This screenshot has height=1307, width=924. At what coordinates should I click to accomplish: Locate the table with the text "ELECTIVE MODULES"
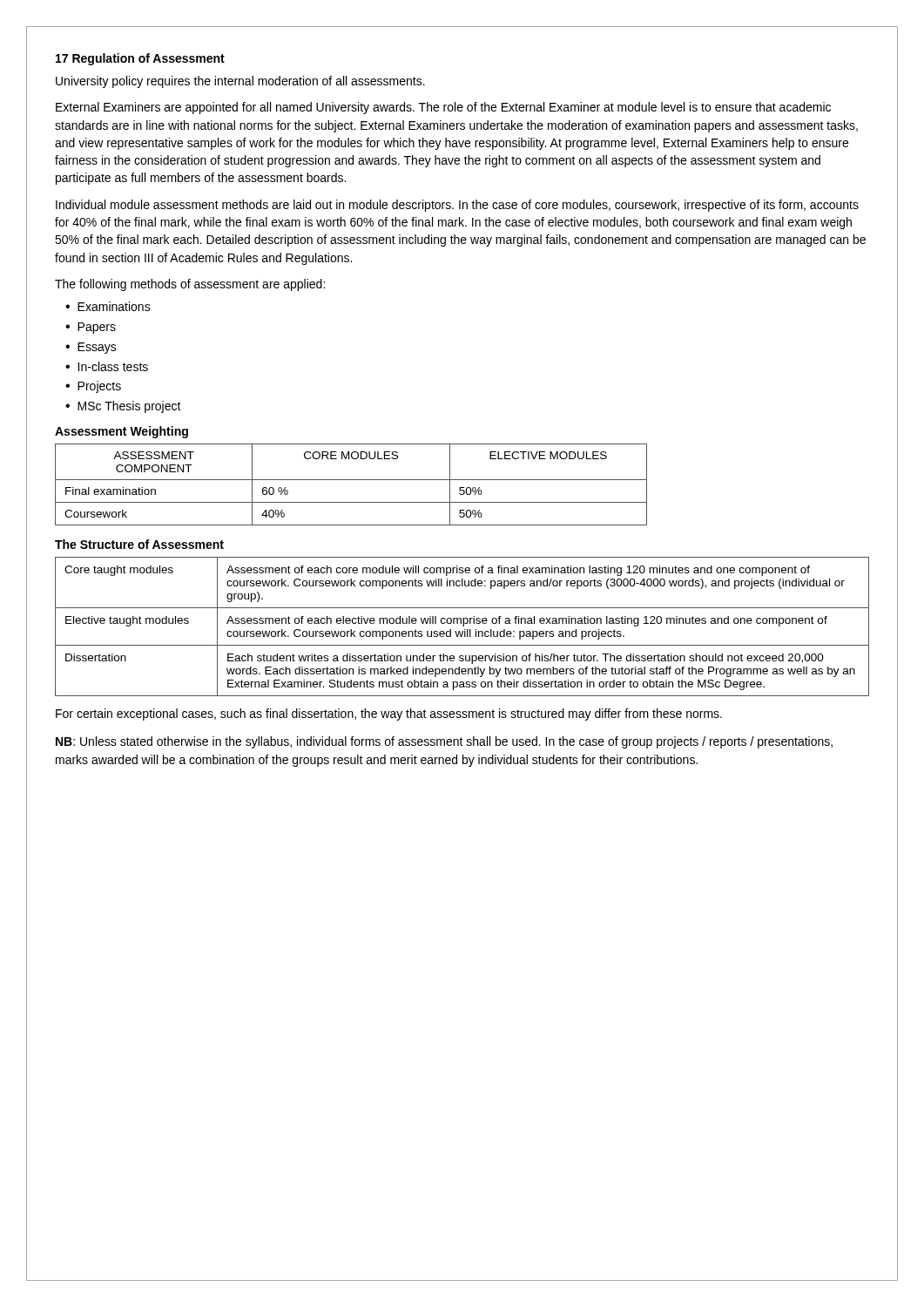point(462,485)
